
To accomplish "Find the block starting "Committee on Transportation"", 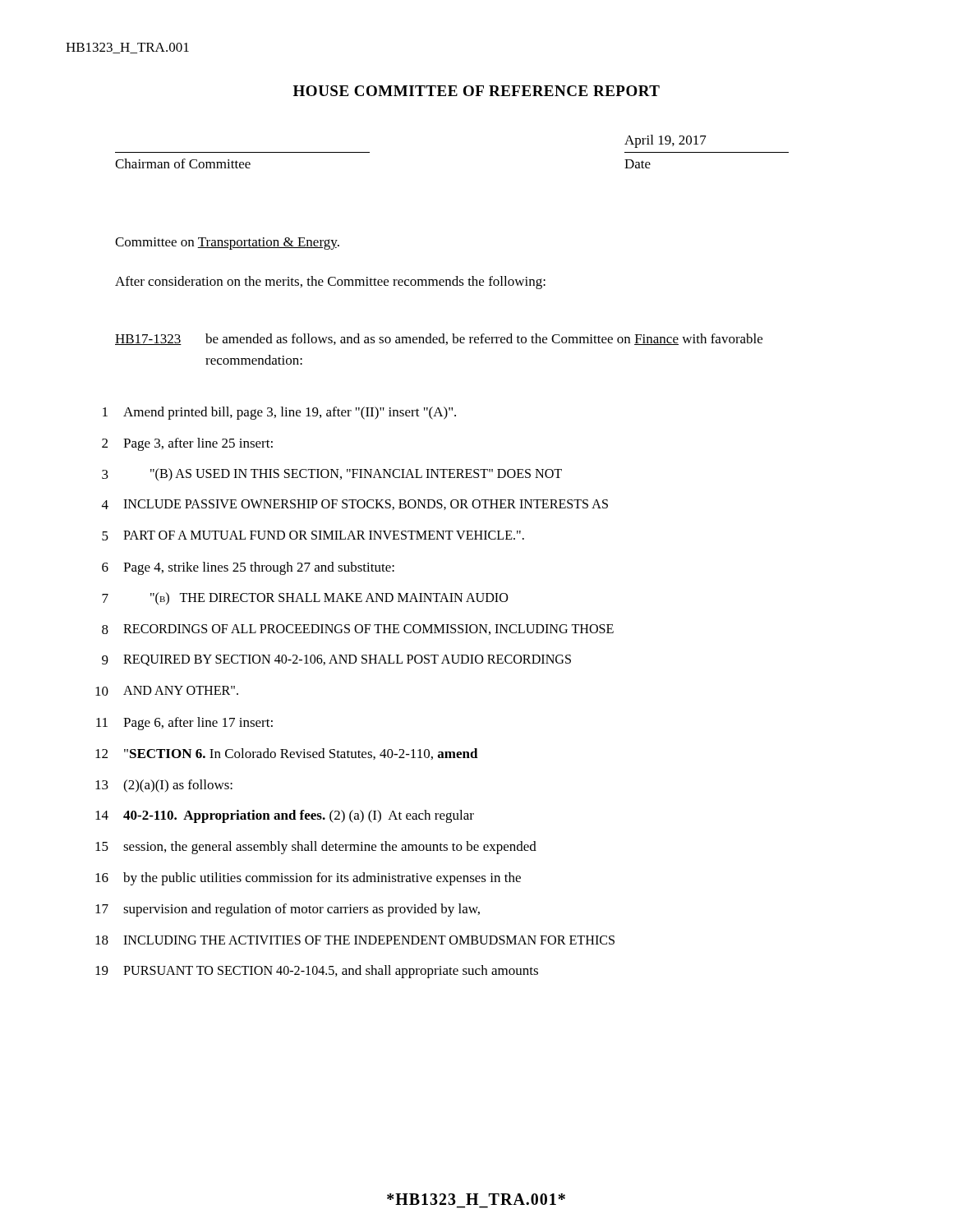I will point(228,242).
